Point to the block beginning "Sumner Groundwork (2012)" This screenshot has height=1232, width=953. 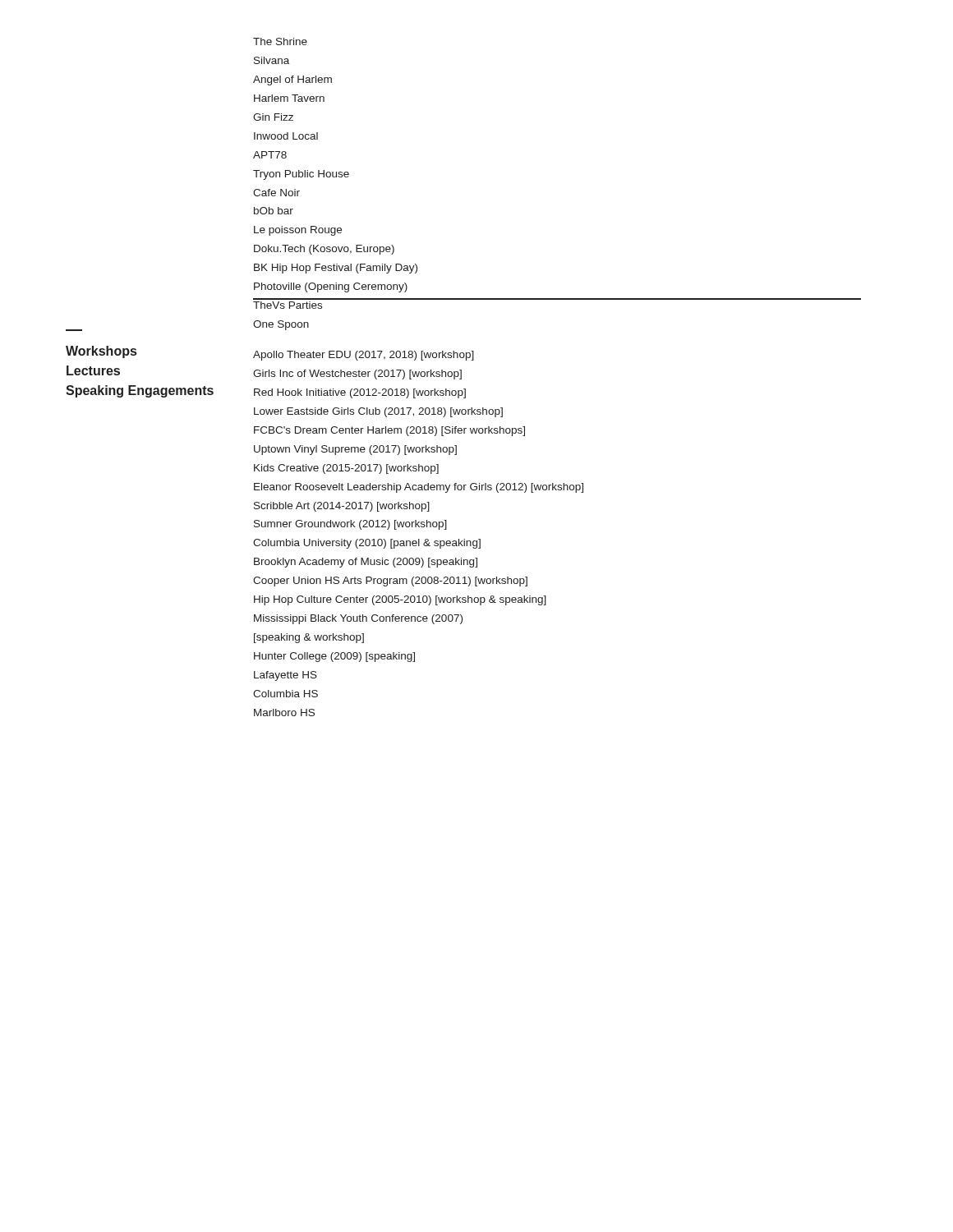pyautogui.click(x=350, y=525)
